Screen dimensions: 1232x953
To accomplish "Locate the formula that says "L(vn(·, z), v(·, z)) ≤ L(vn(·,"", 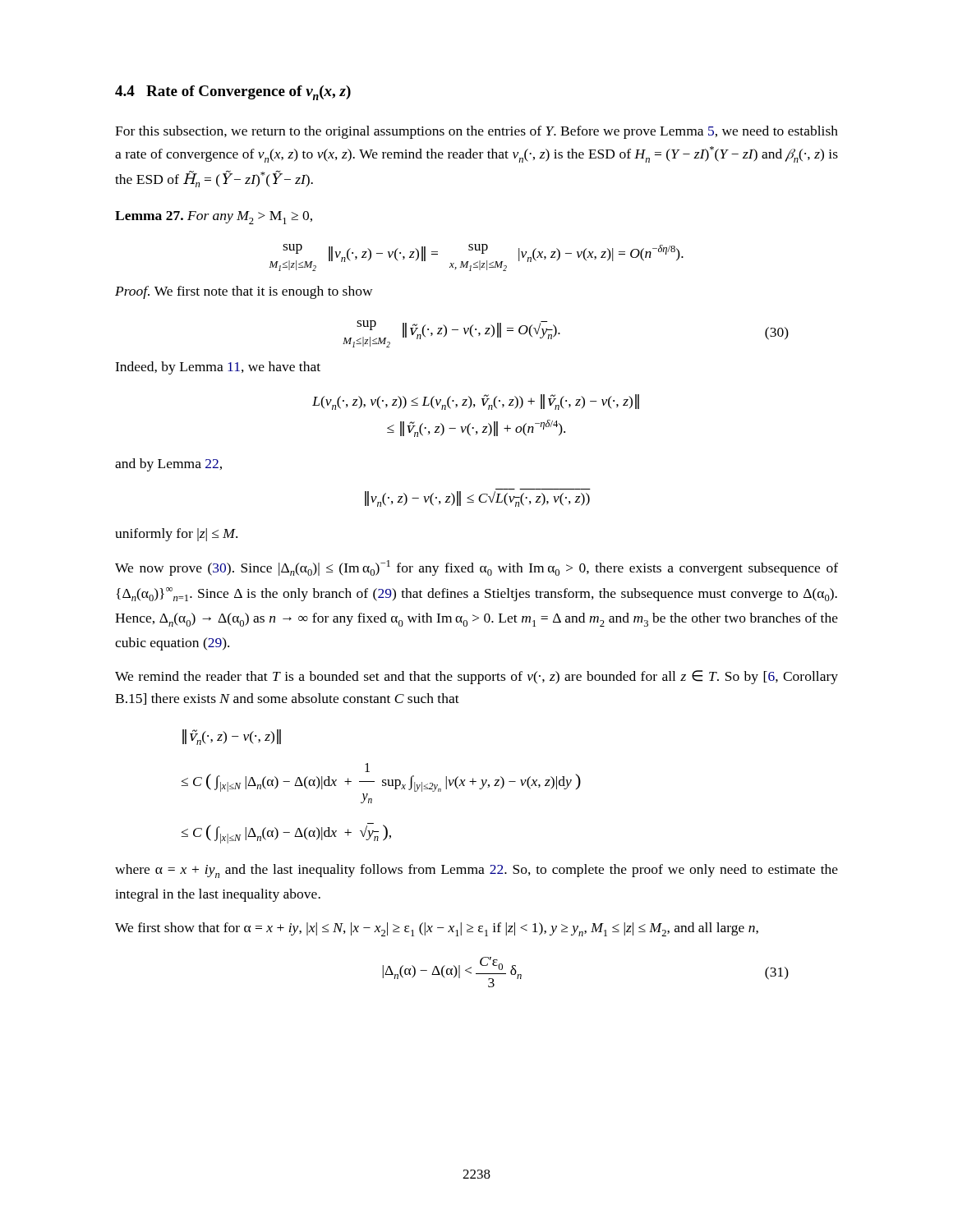I will pyautogui.click(x=476, y=416).
